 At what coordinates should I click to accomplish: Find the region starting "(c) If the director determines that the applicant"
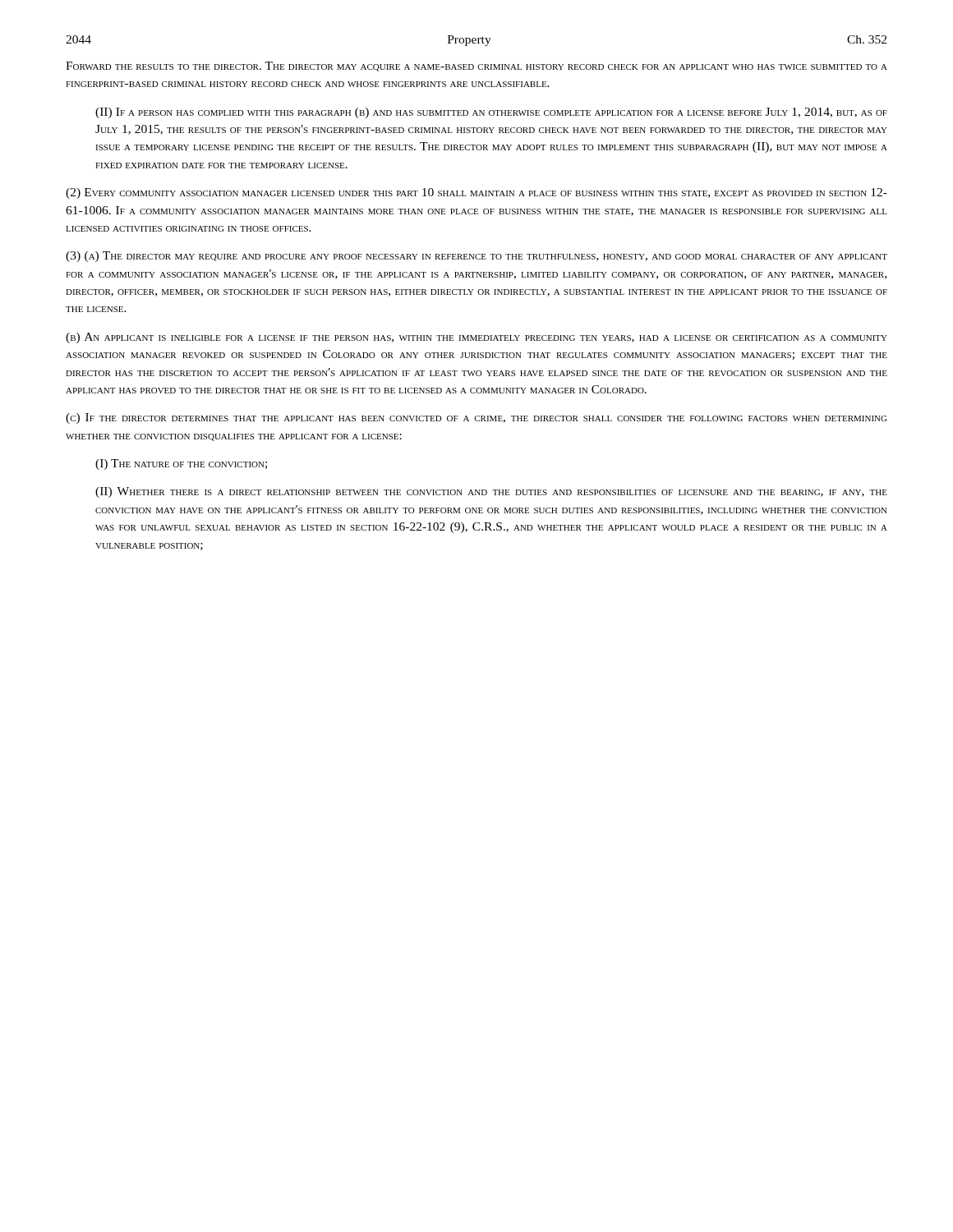(x=476, y=426)
